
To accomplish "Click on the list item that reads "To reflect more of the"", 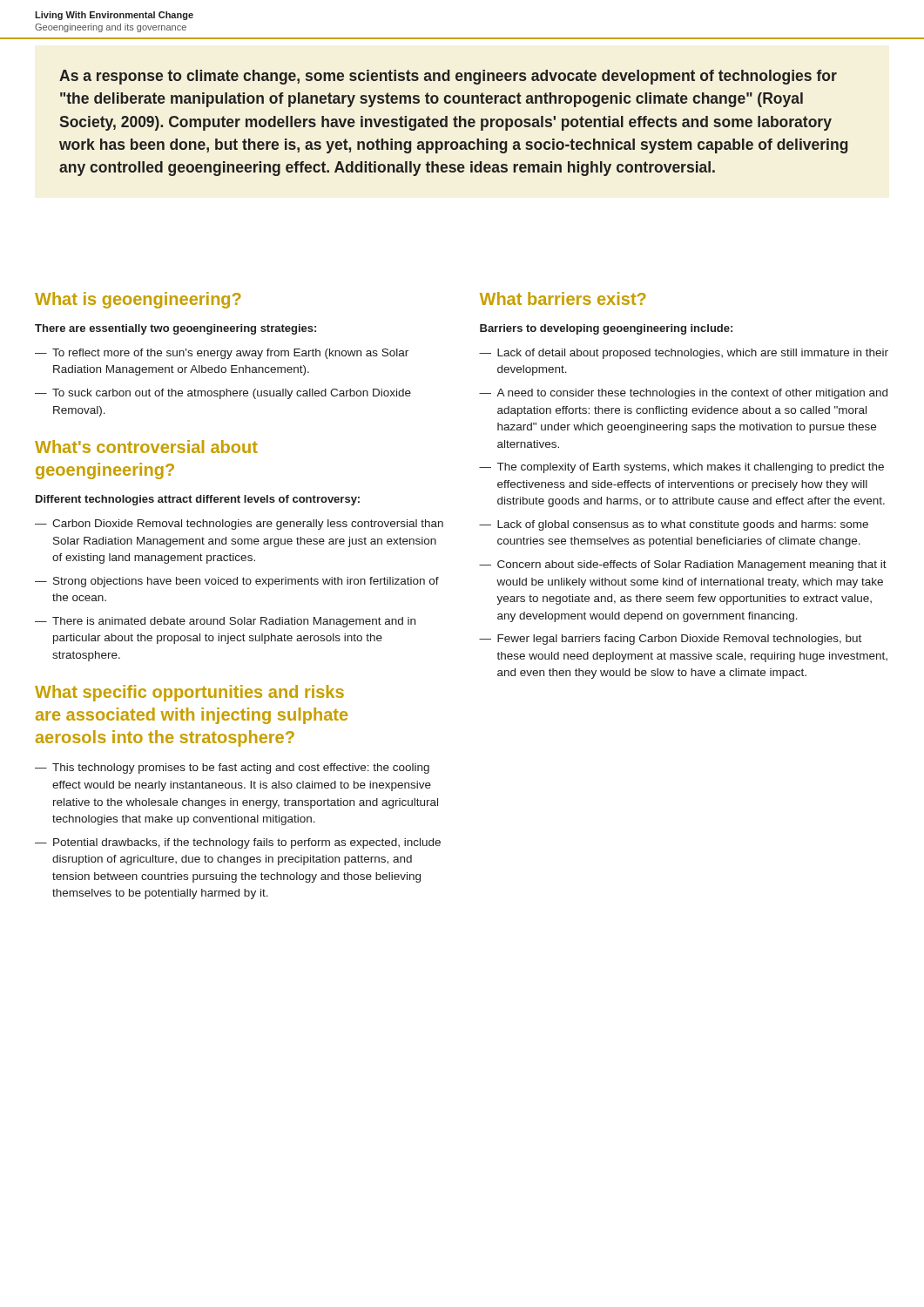I will click(230, 361).
